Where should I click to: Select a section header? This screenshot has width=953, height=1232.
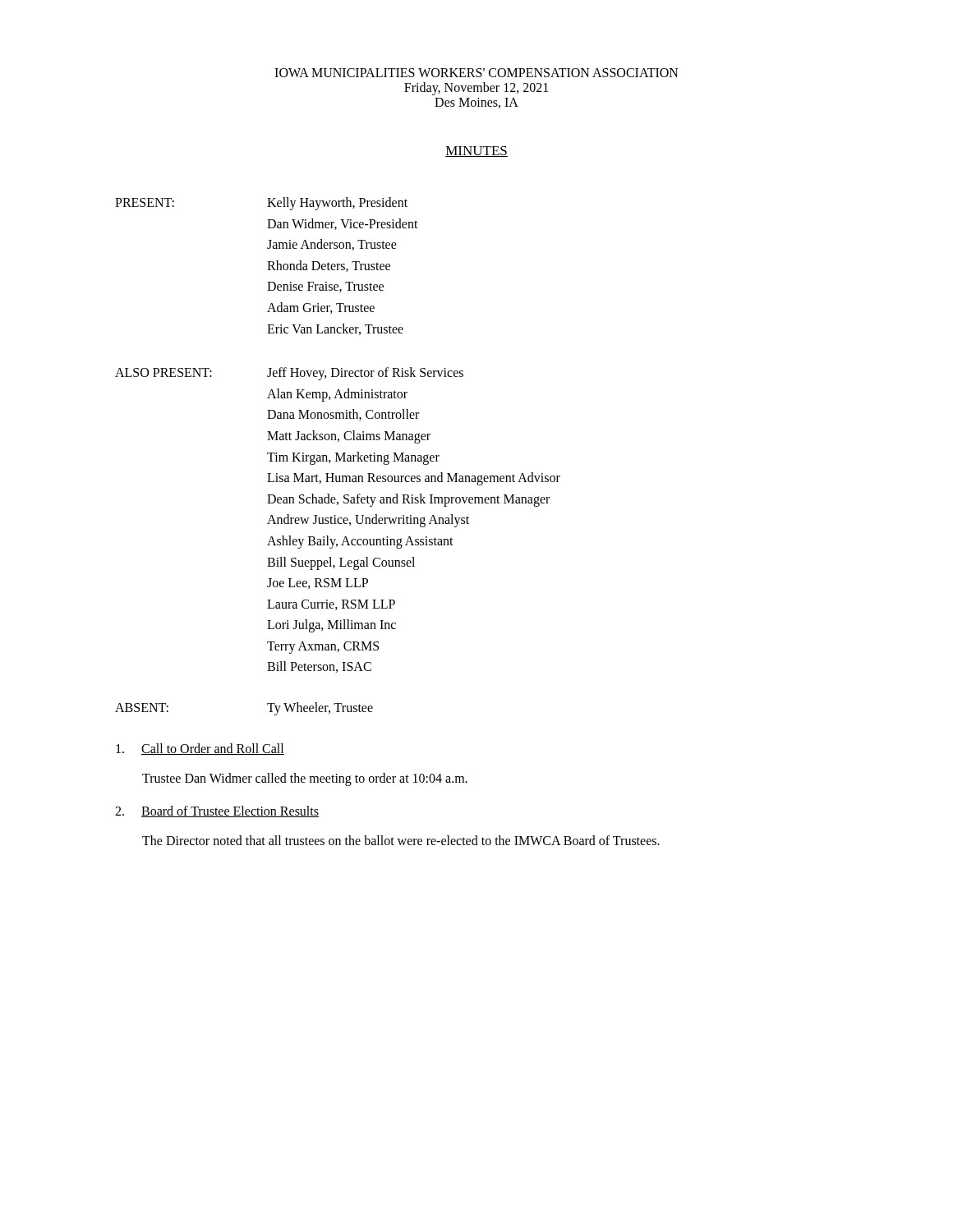[x=476, y=151]
